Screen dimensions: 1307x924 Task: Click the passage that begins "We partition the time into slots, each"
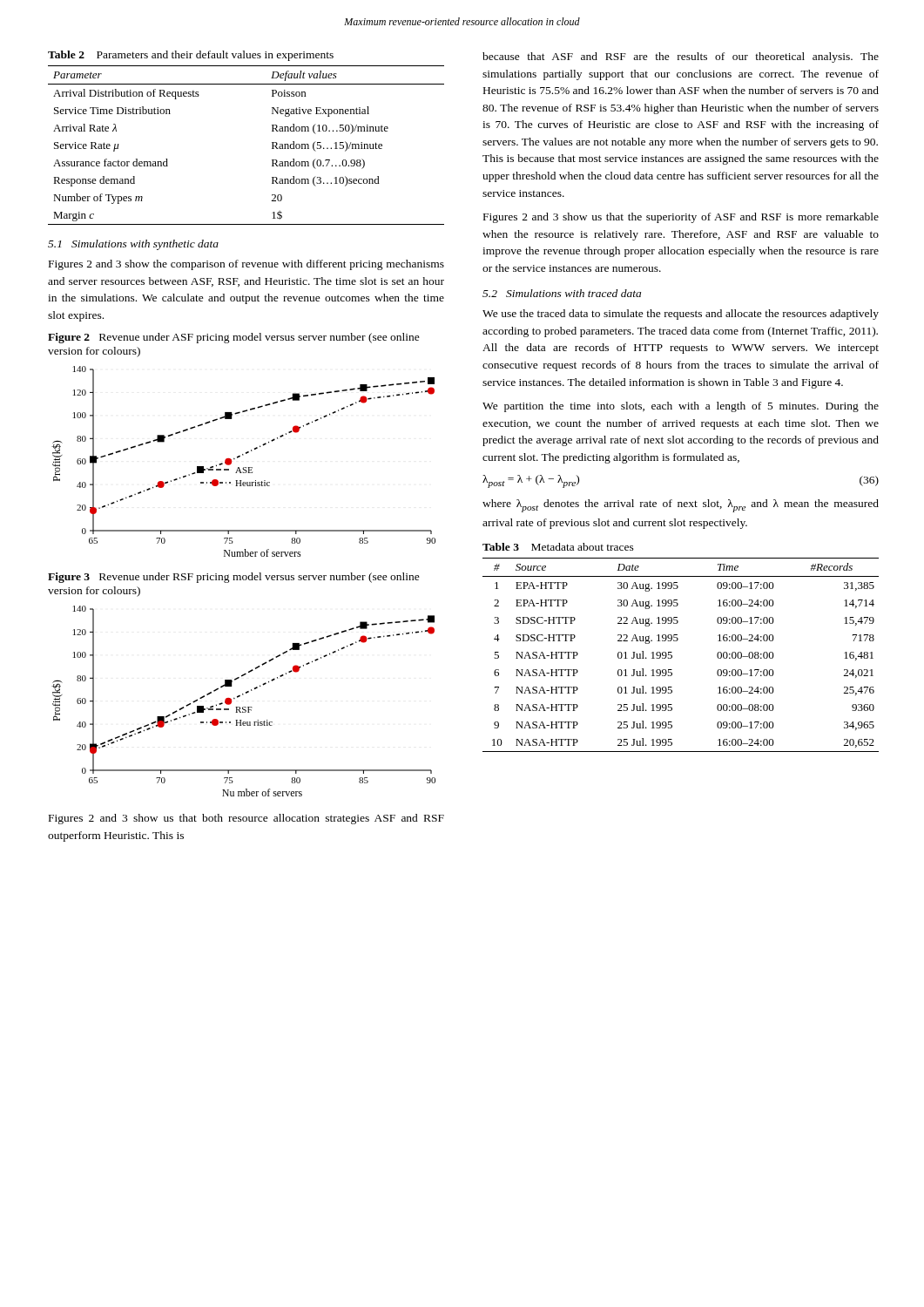click(681, 431)
